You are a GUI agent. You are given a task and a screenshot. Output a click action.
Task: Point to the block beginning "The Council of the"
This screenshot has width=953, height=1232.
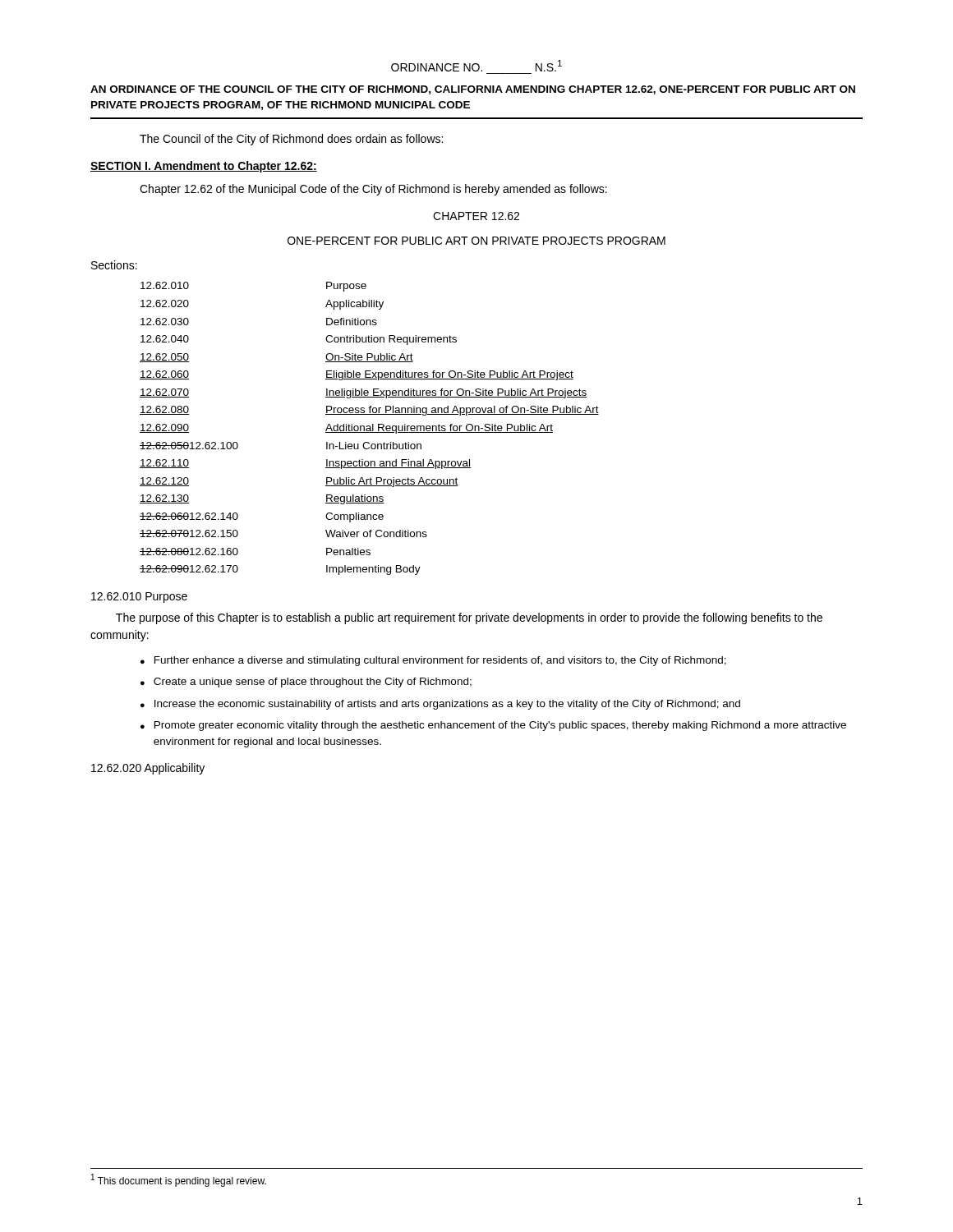[x=292, y=139]
